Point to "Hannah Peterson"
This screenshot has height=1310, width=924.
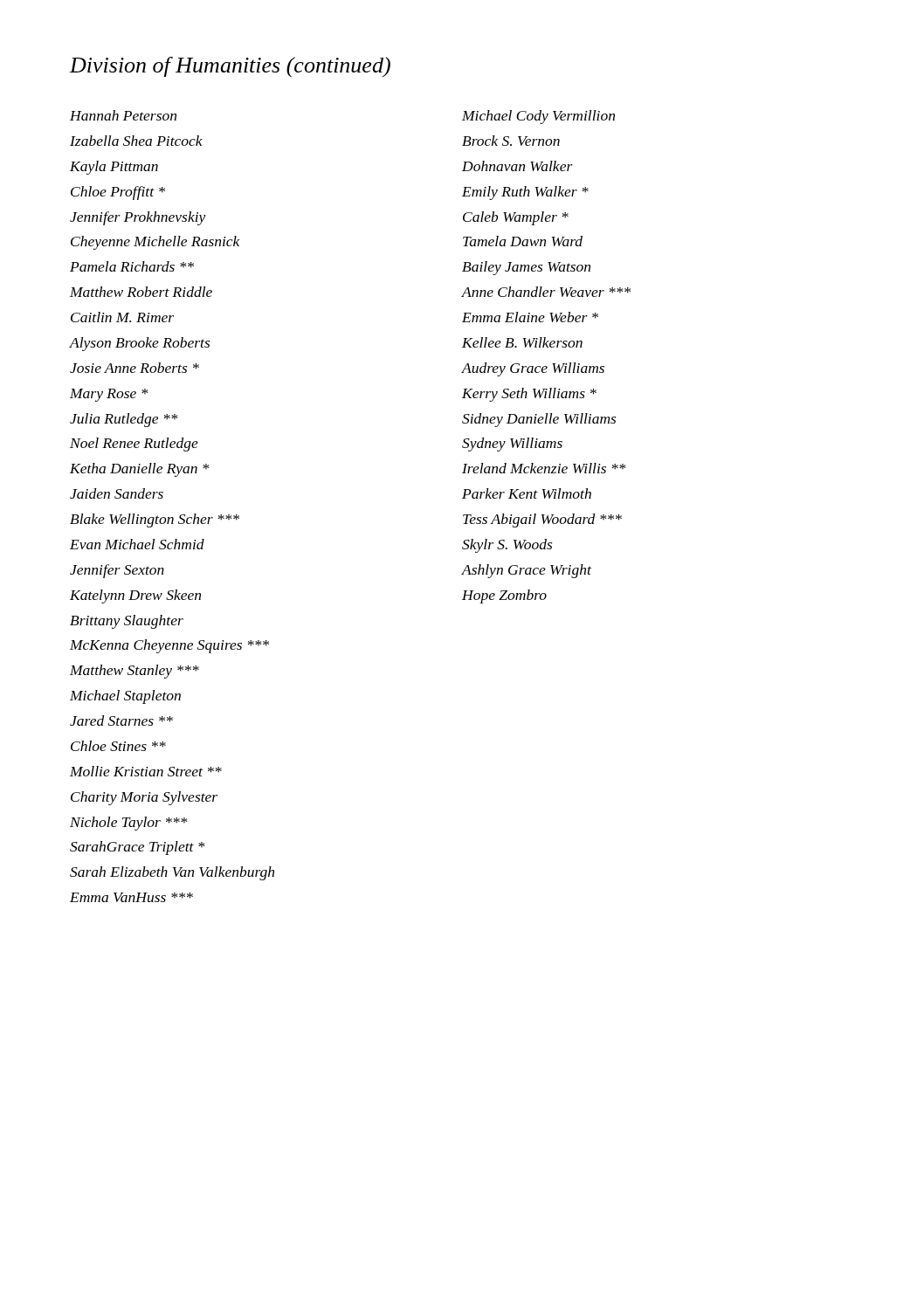124,115
